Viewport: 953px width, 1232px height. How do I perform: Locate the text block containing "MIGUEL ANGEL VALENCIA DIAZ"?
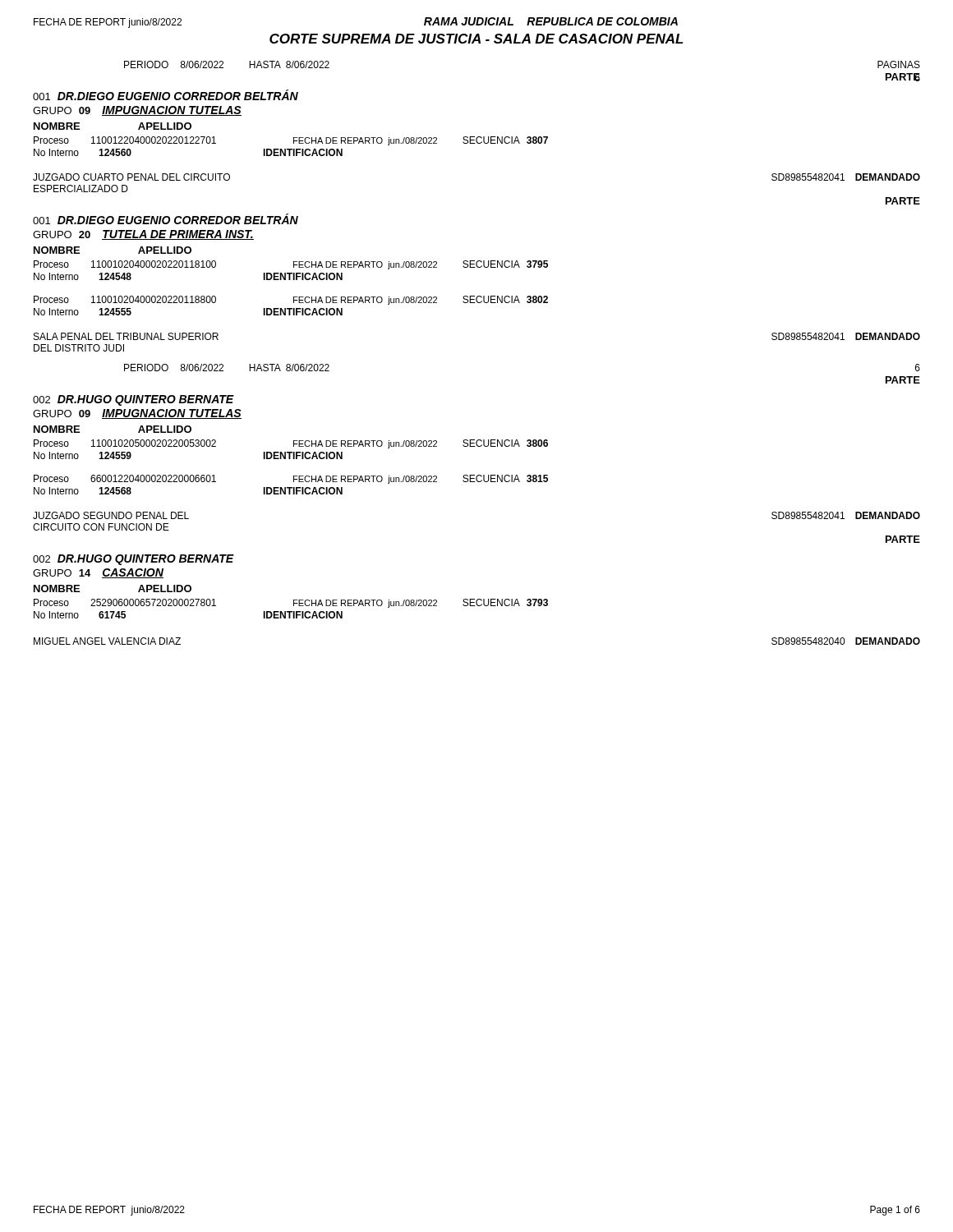point(102,641)
